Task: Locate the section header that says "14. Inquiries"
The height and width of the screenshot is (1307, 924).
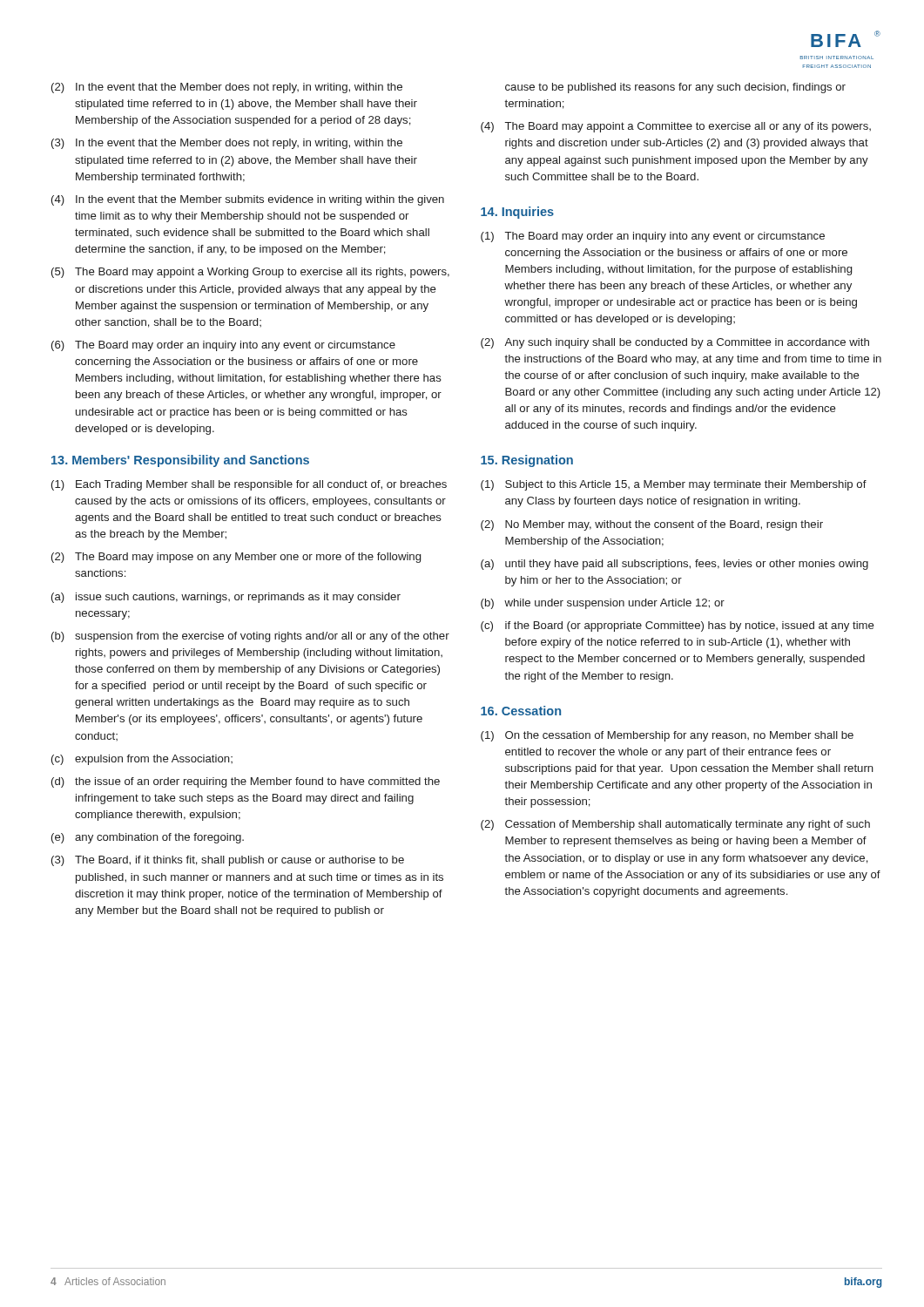Action: pos(517,212)
